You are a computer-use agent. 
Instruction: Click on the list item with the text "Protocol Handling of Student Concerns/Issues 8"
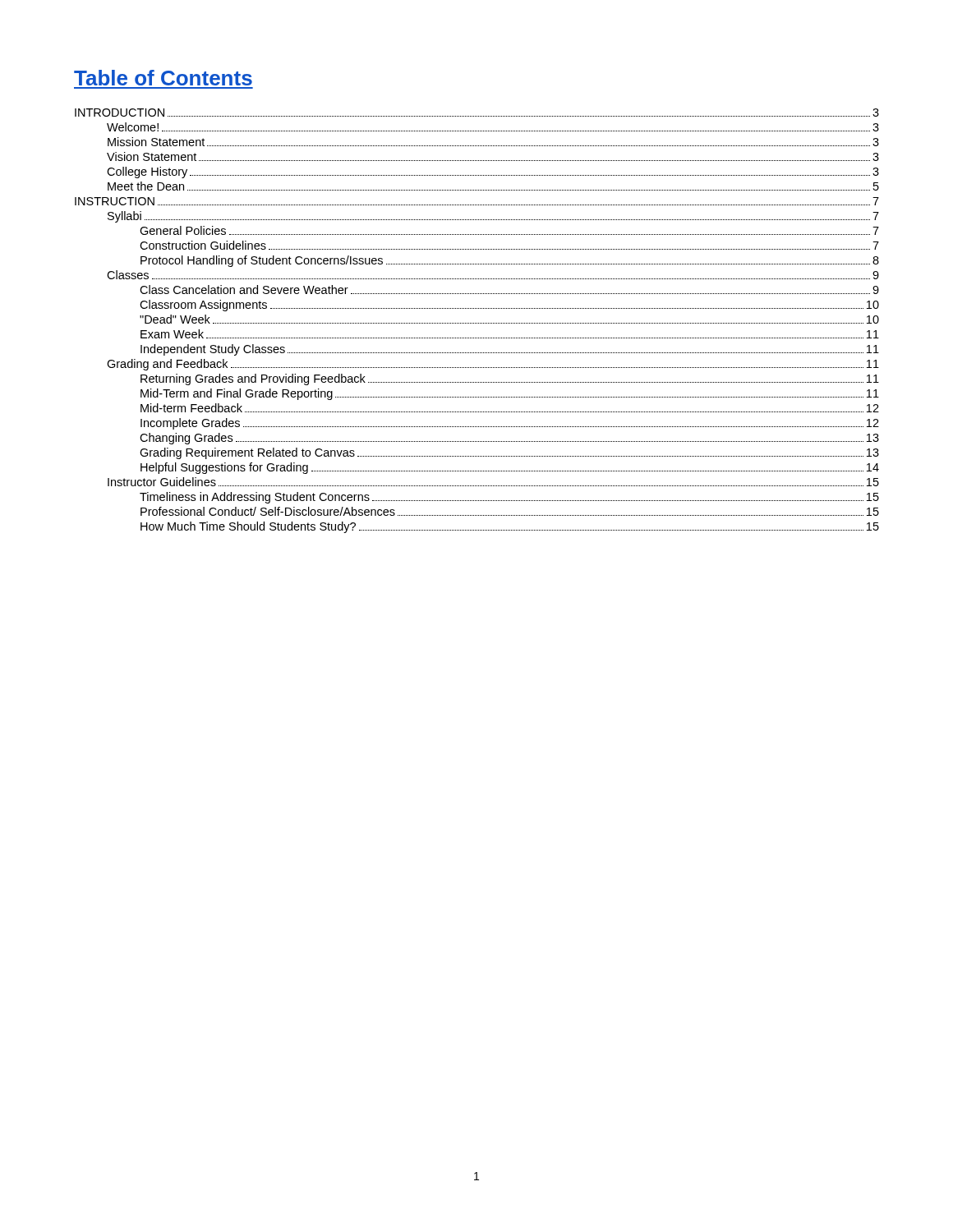pos(509,260)
